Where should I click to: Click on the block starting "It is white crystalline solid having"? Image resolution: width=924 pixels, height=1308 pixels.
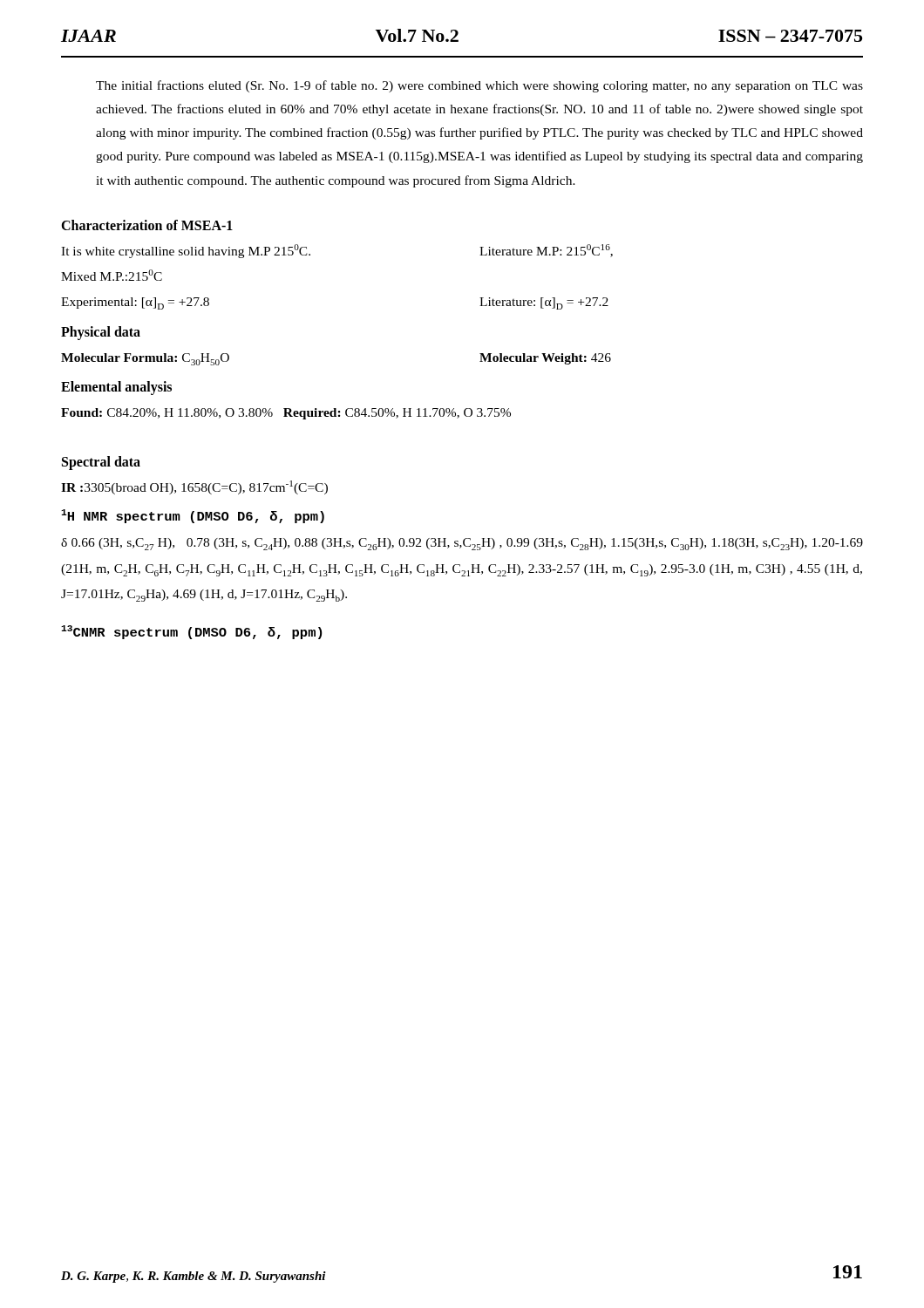(189, 251)
